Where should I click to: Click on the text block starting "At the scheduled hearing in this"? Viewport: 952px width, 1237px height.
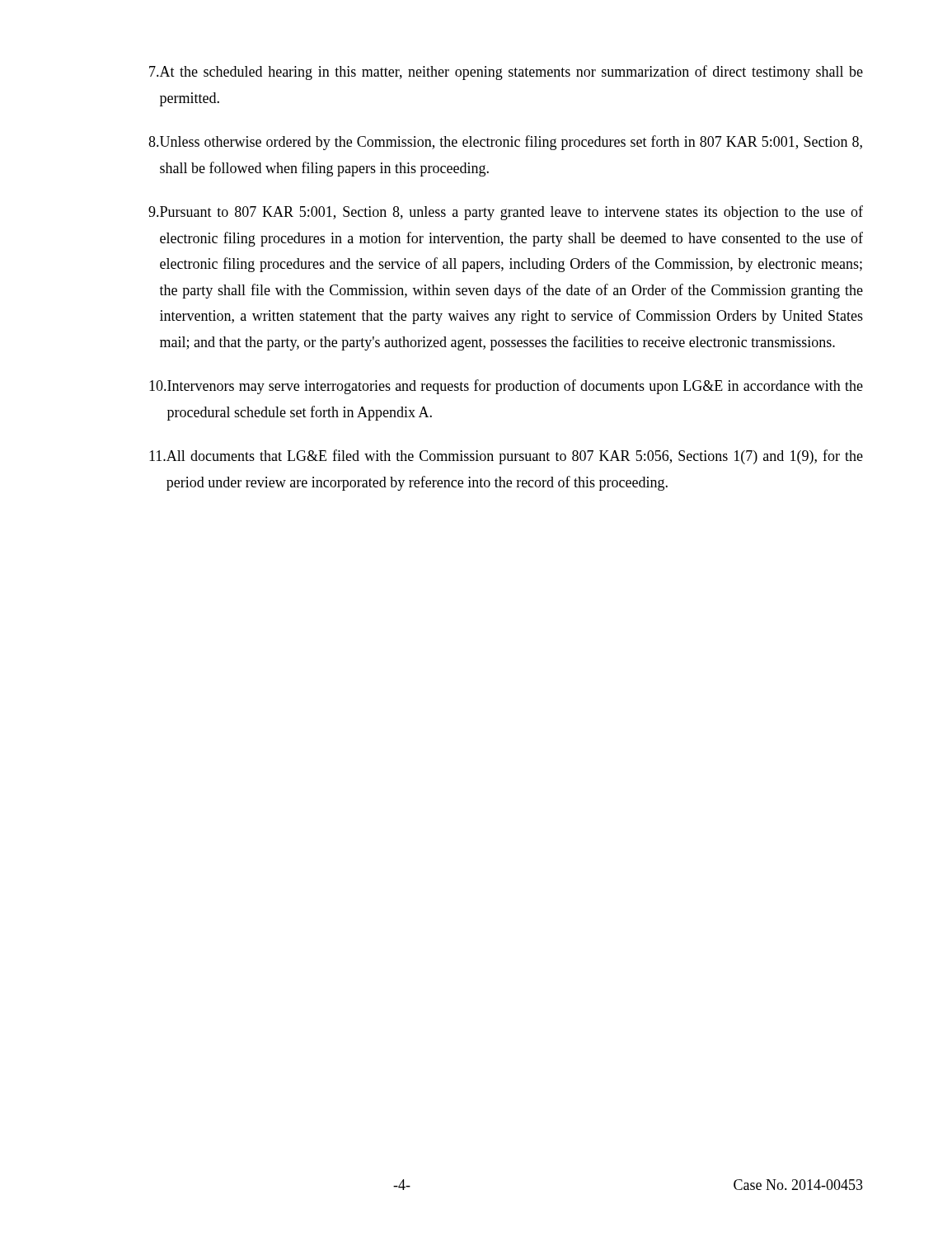[x=476, y=85]
